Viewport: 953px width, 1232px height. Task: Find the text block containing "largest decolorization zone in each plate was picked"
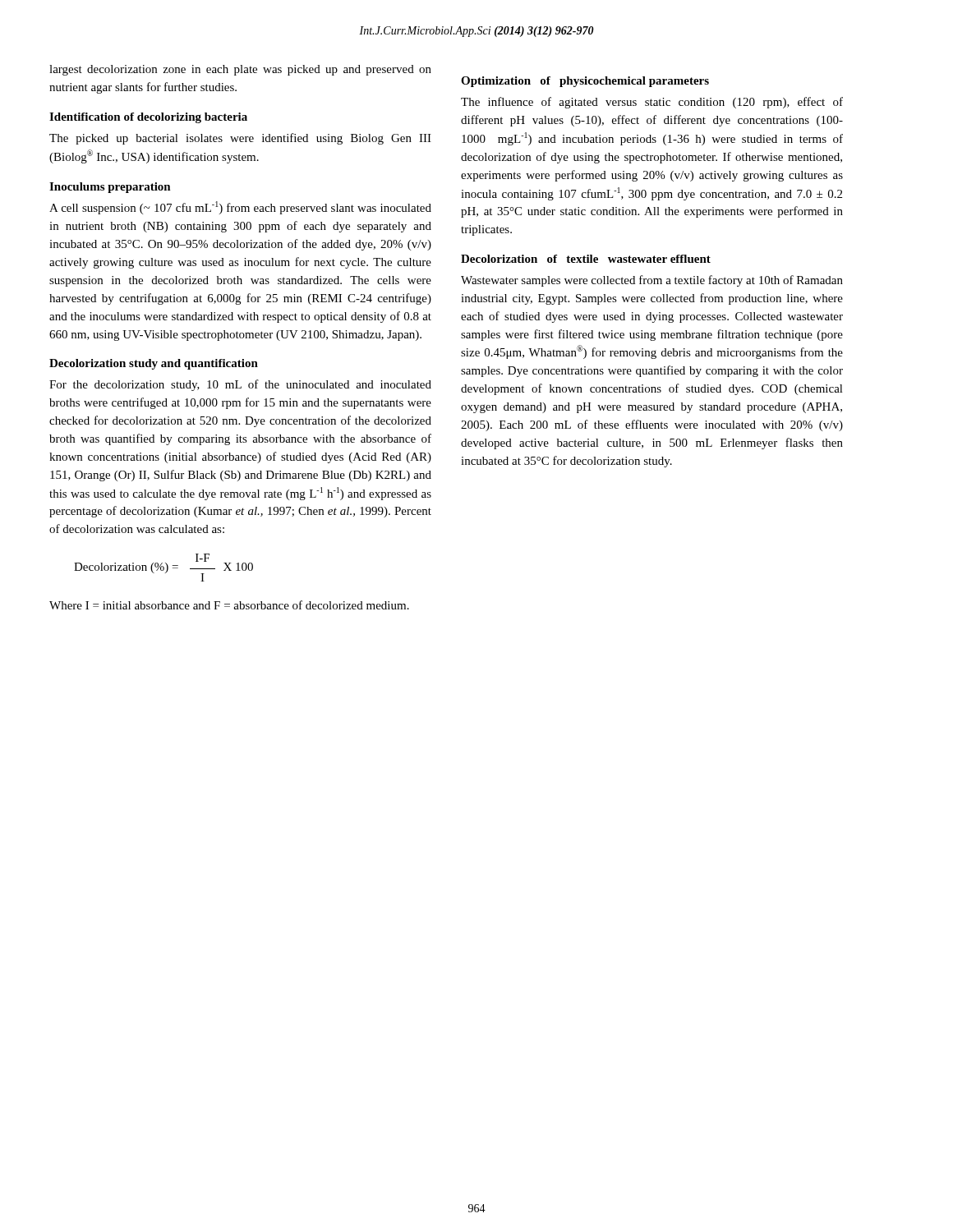(240, 78)
